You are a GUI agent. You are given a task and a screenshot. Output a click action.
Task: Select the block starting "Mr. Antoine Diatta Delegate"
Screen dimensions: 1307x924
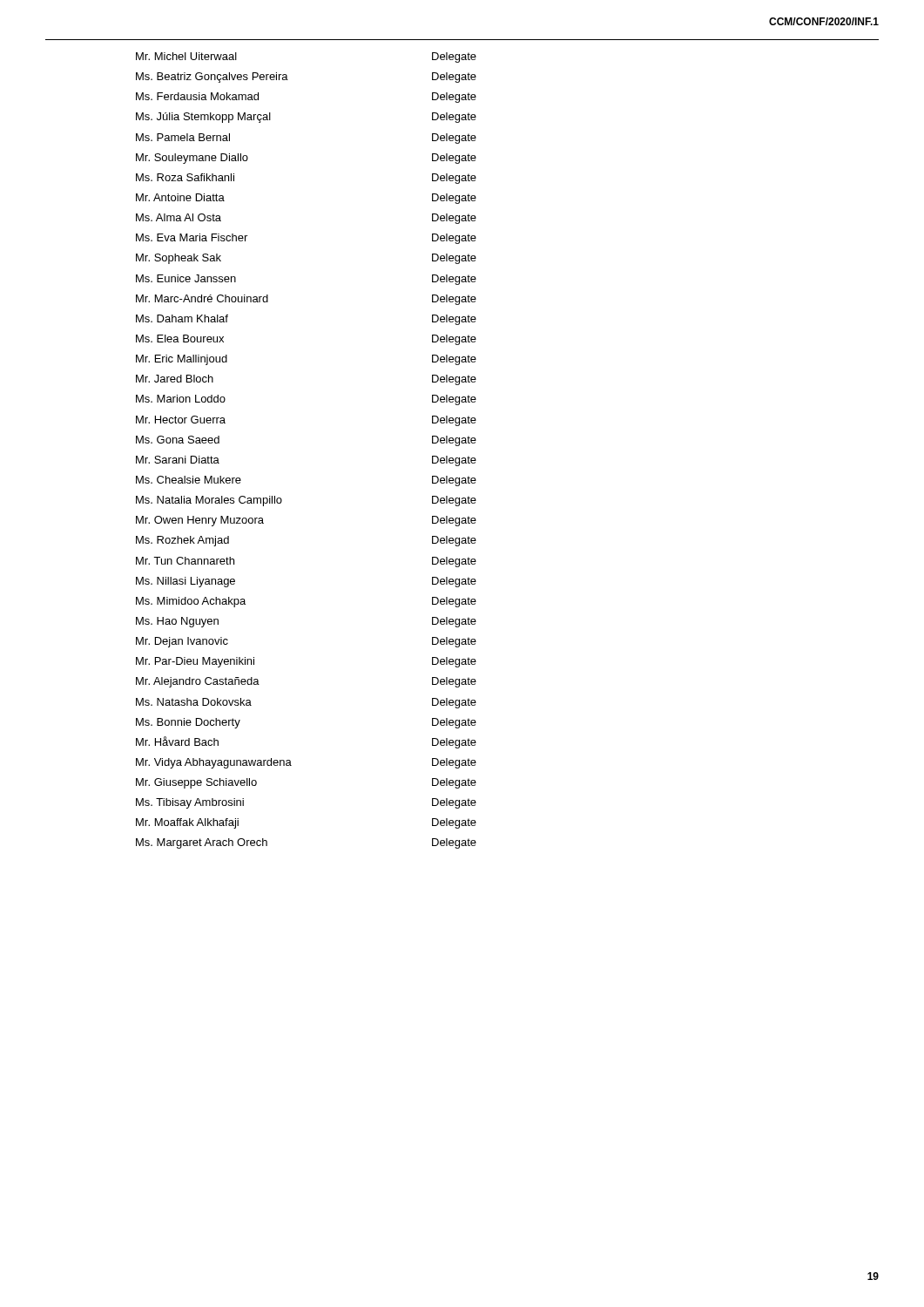181,198
